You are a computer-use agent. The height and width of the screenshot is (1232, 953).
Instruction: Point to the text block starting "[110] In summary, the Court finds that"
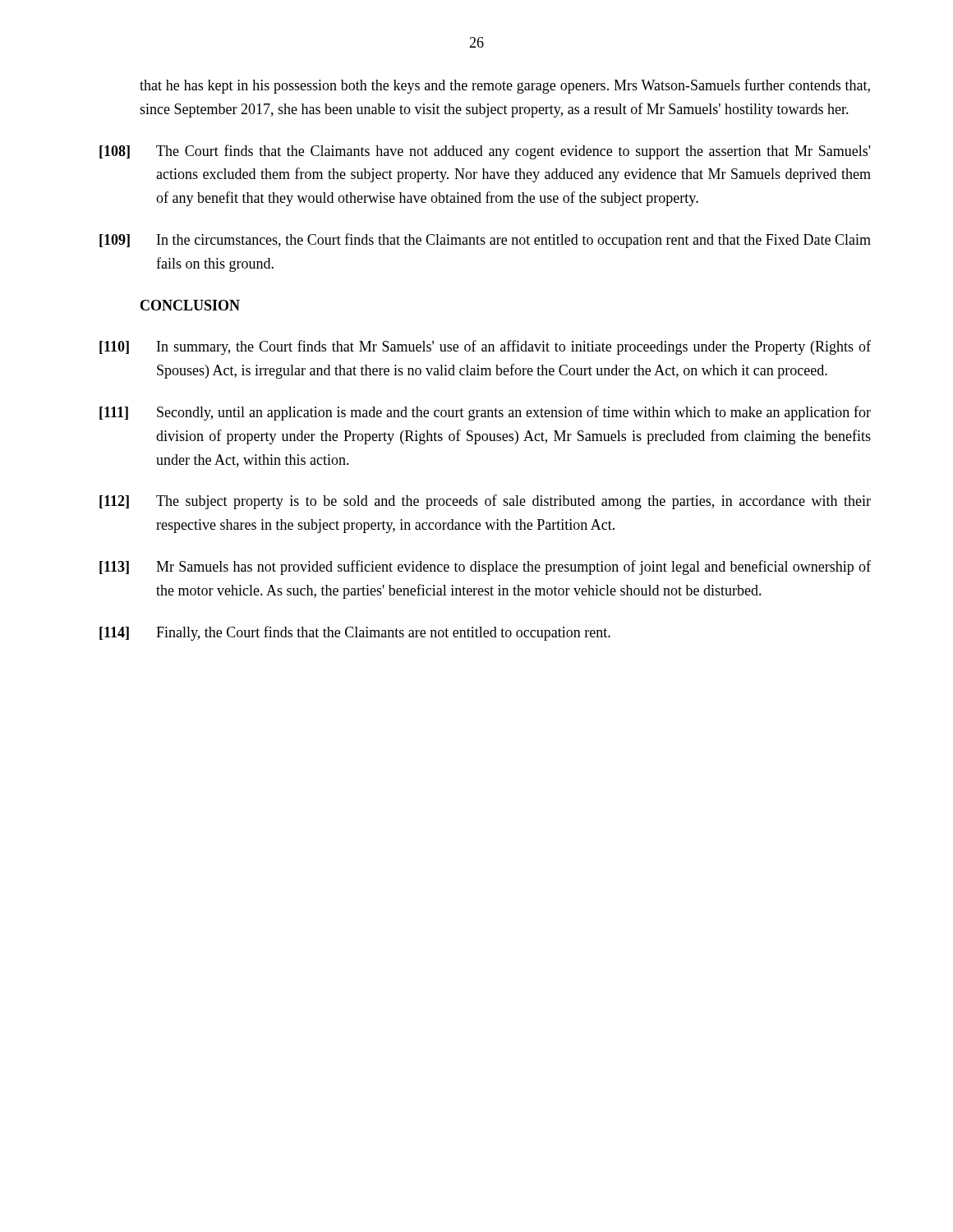coord(485,359)
